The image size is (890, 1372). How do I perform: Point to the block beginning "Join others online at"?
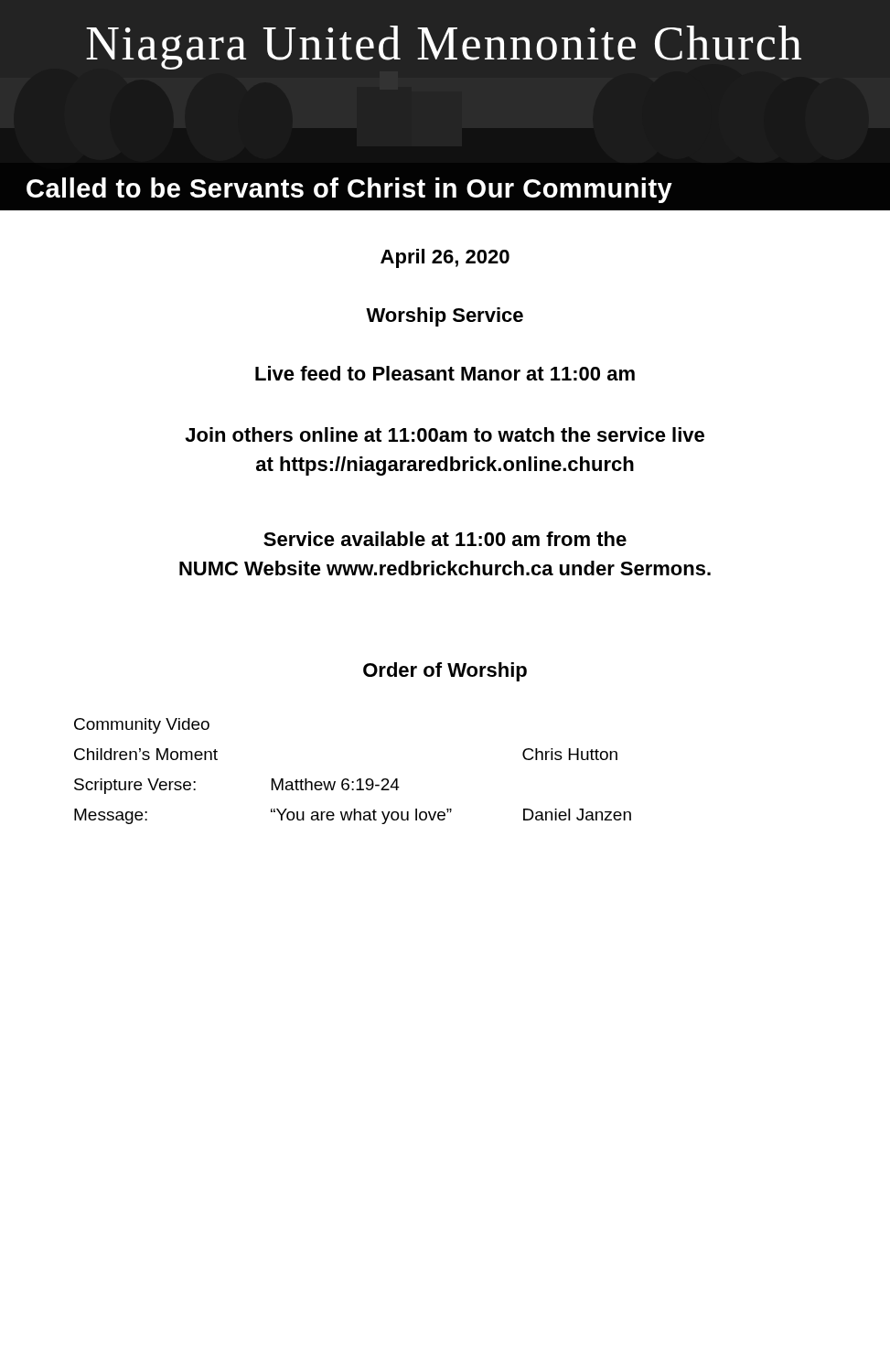coord(445,450)
